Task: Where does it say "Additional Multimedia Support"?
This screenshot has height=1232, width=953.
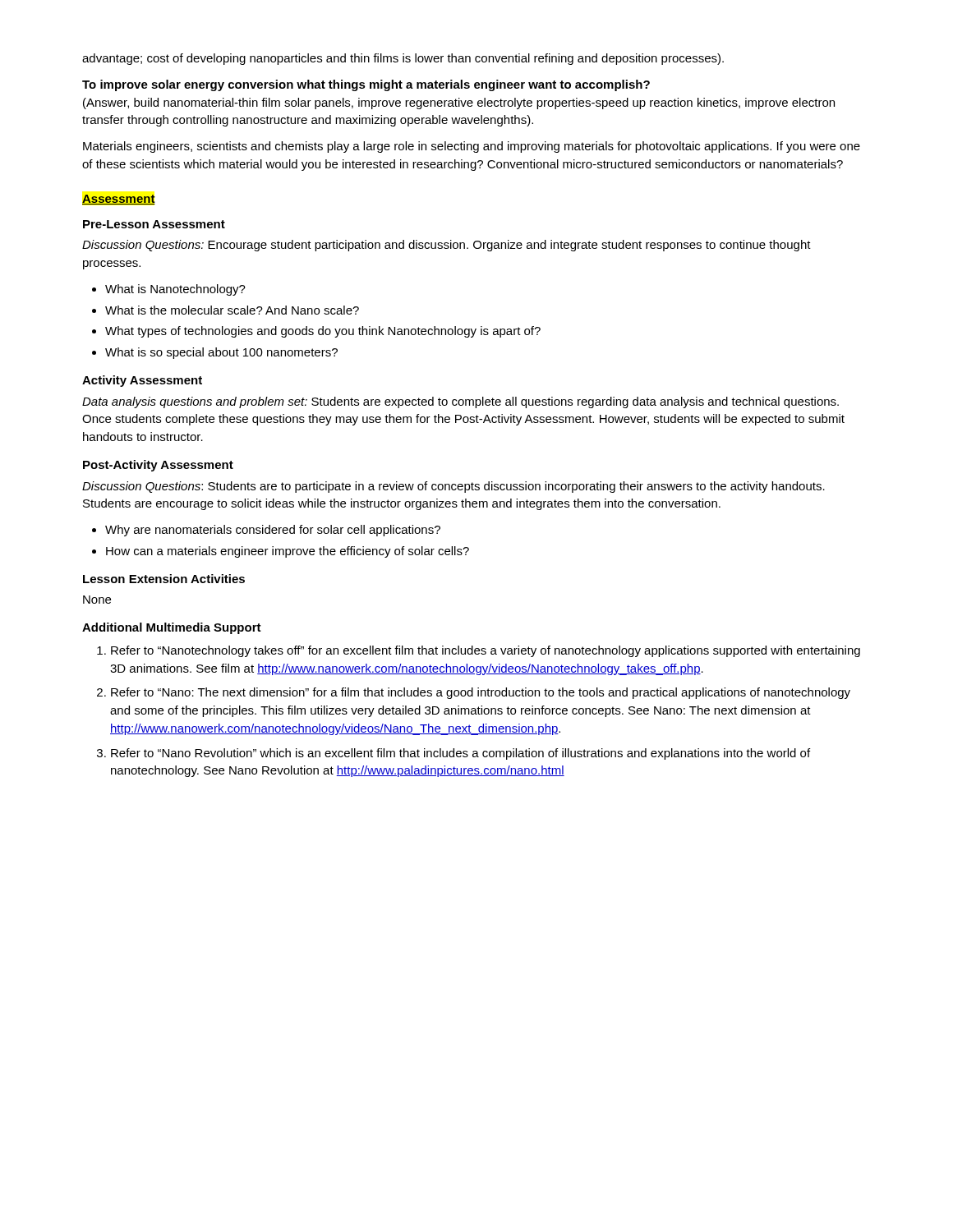Action: 172,628
